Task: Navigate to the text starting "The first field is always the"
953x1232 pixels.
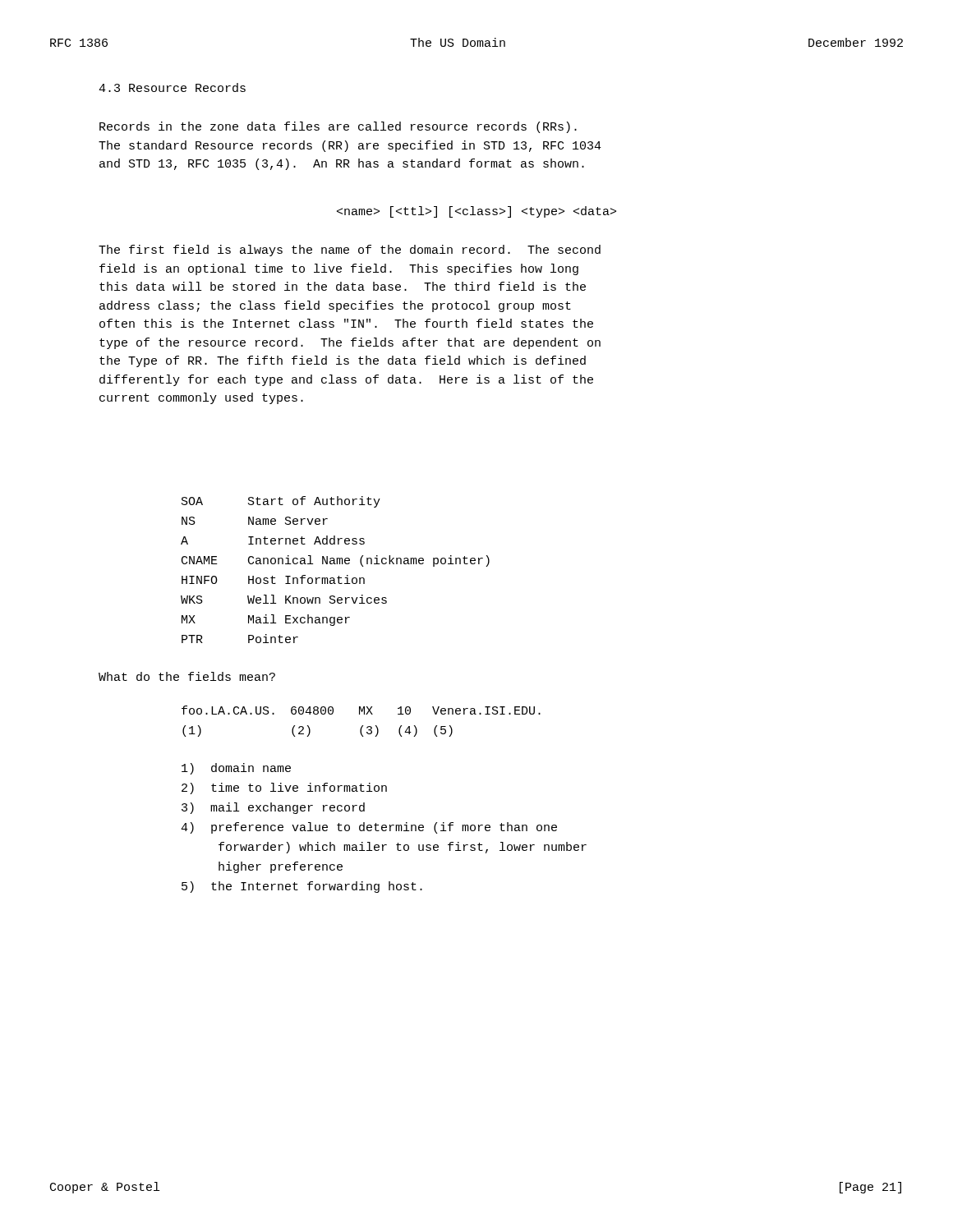Action: click(x=350, y=325)
